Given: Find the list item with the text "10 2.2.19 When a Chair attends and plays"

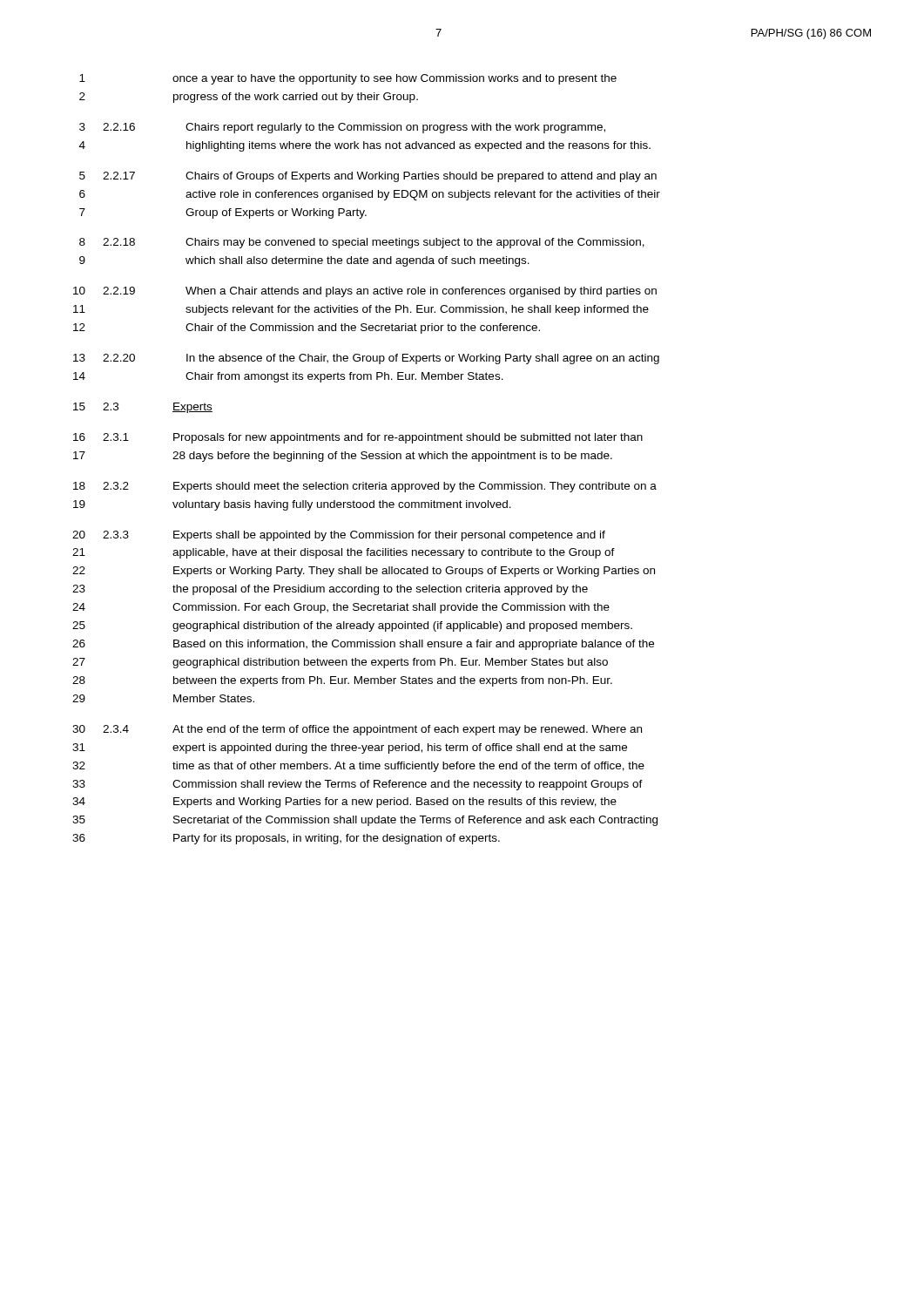Looking at the screenshot, I should [462, 310].
